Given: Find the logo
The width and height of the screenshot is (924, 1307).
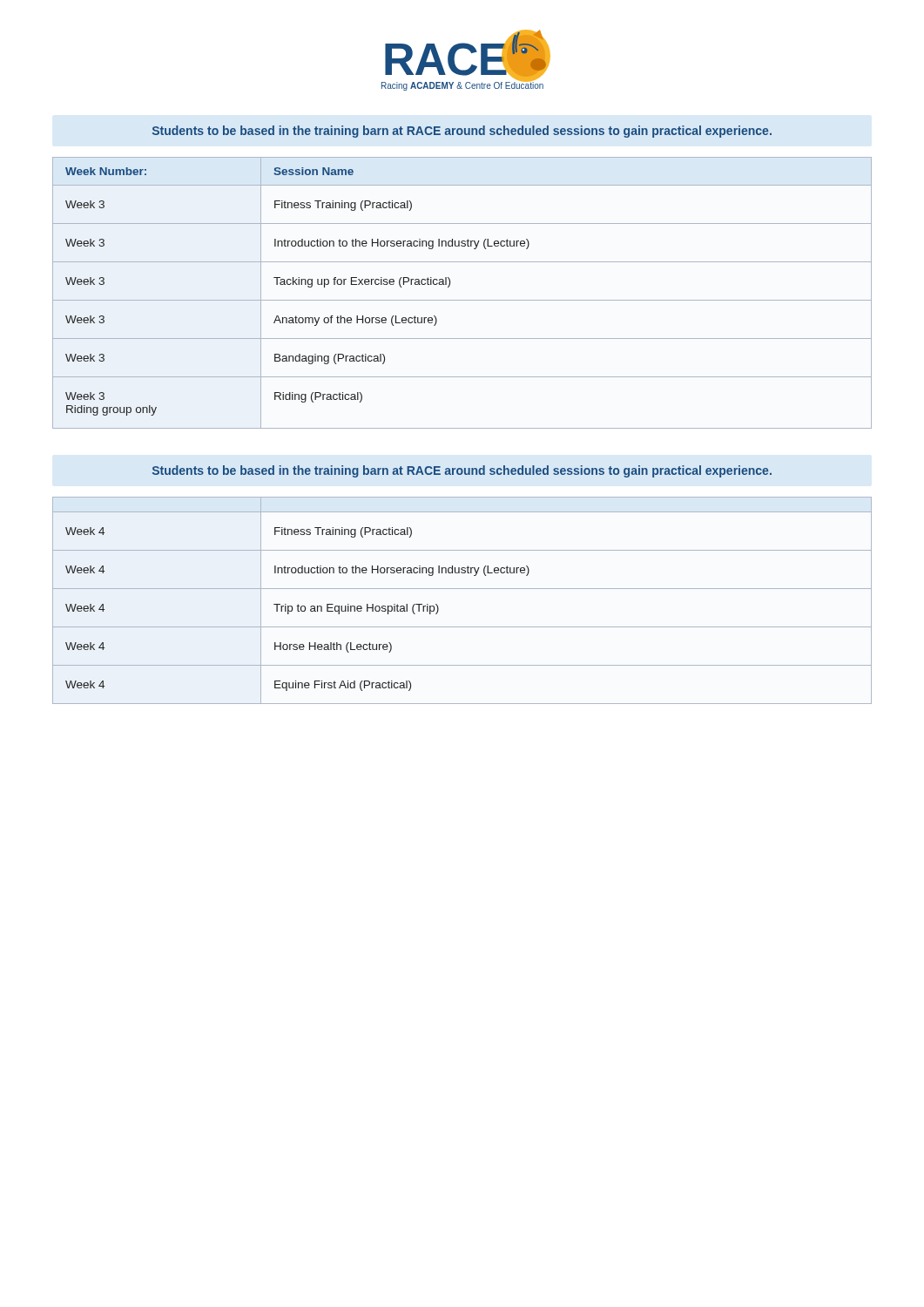Looking at the screenshot, I should pos(462,58).
